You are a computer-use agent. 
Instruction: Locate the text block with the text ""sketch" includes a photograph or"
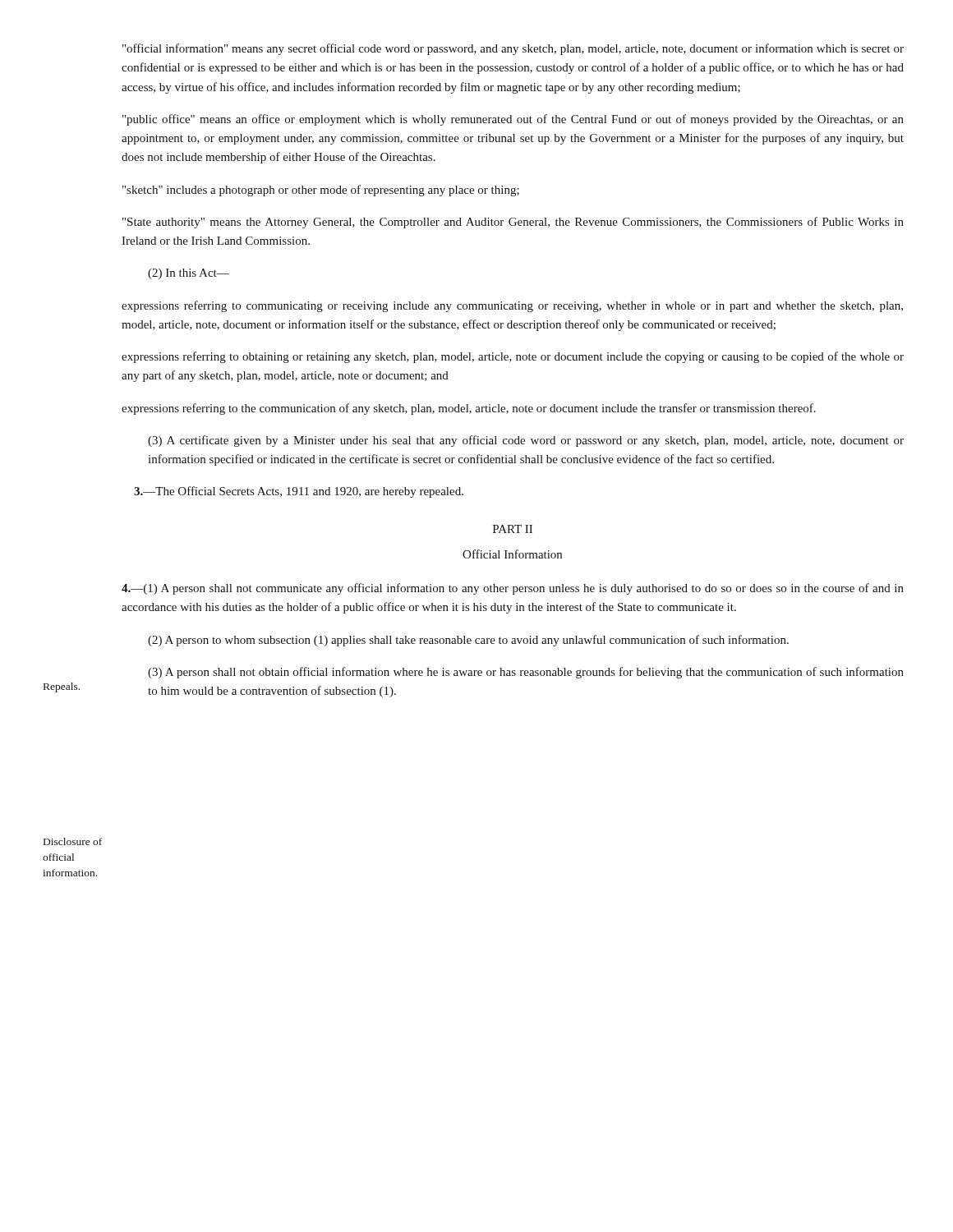pyautogui.click(x=321, y=189)
